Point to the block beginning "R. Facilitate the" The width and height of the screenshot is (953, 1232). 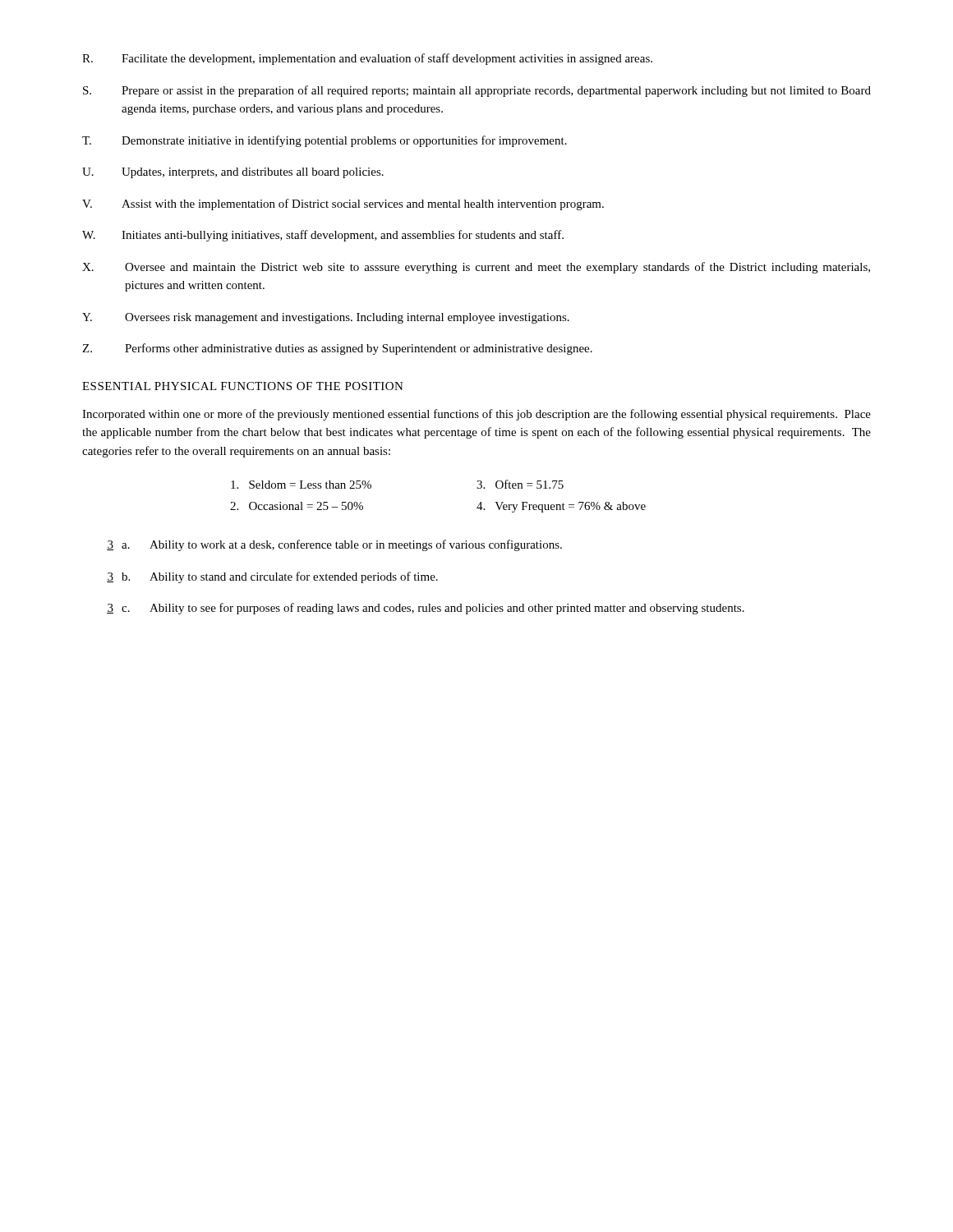476,59
